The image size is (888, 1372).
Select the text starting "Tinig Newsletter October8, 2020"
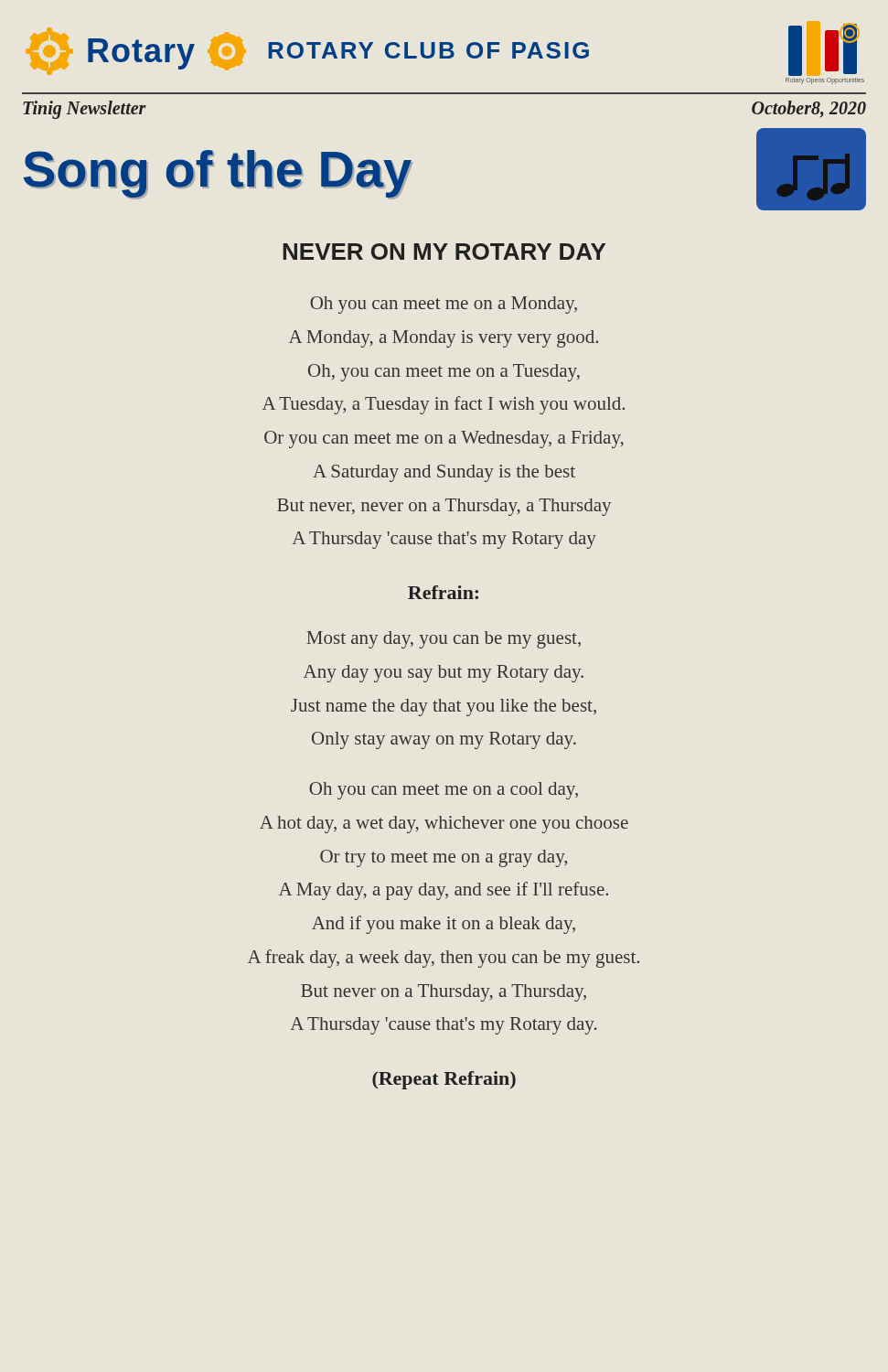click(x=86, y=109)
